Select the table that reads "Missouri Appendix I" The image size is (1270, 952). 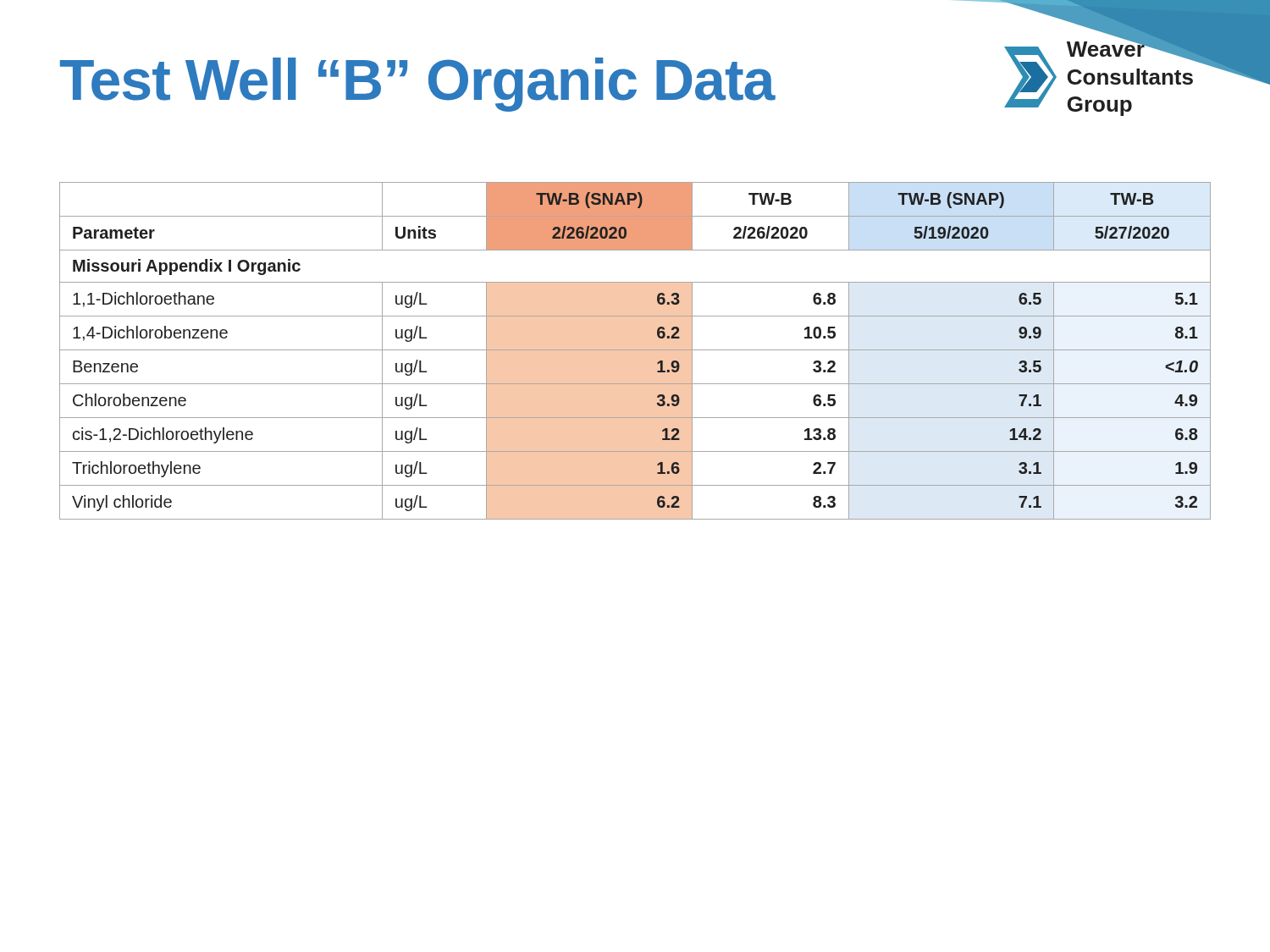[x=635, y=351]
